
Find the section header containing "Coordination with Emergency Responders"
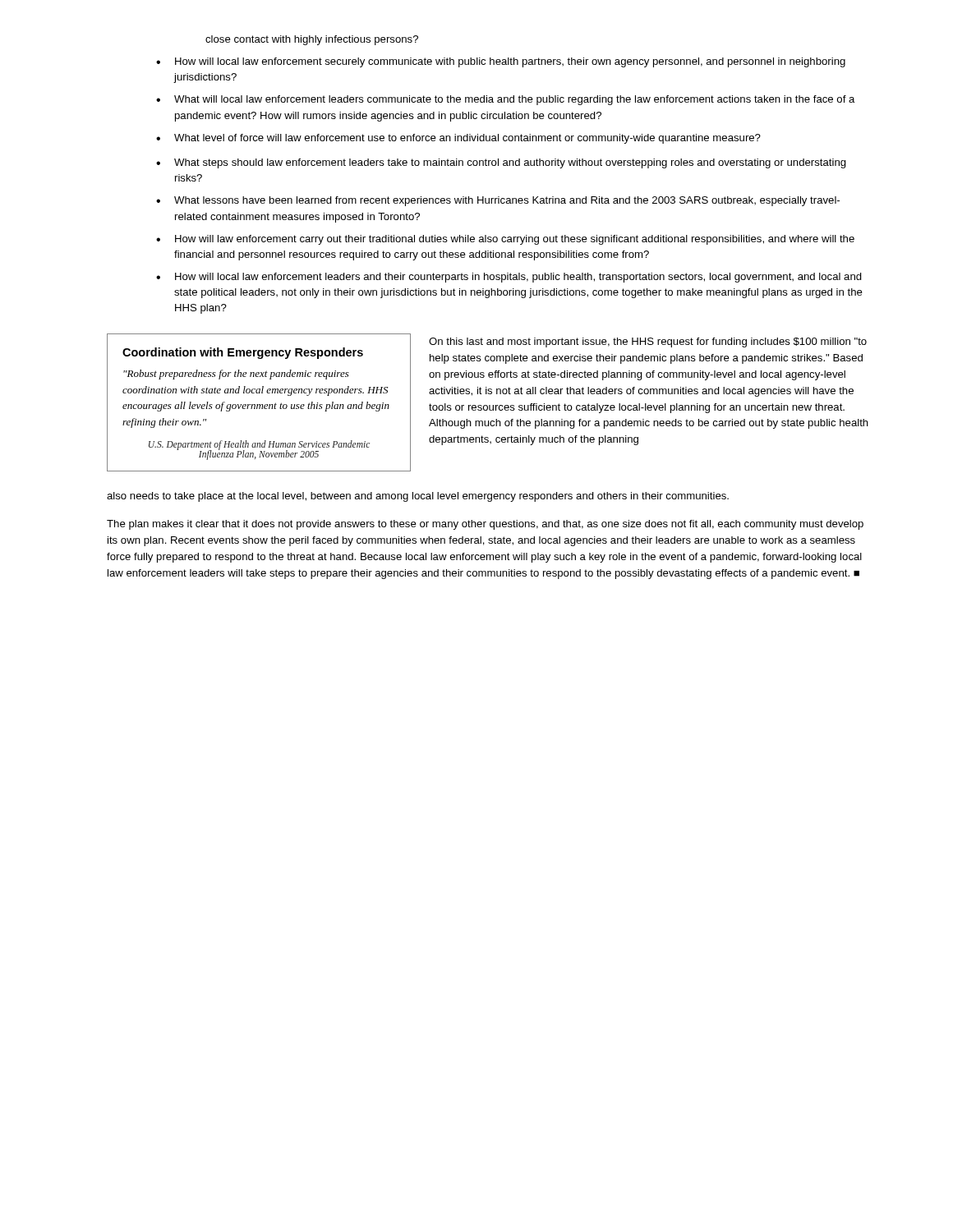(x=243, y=353)
